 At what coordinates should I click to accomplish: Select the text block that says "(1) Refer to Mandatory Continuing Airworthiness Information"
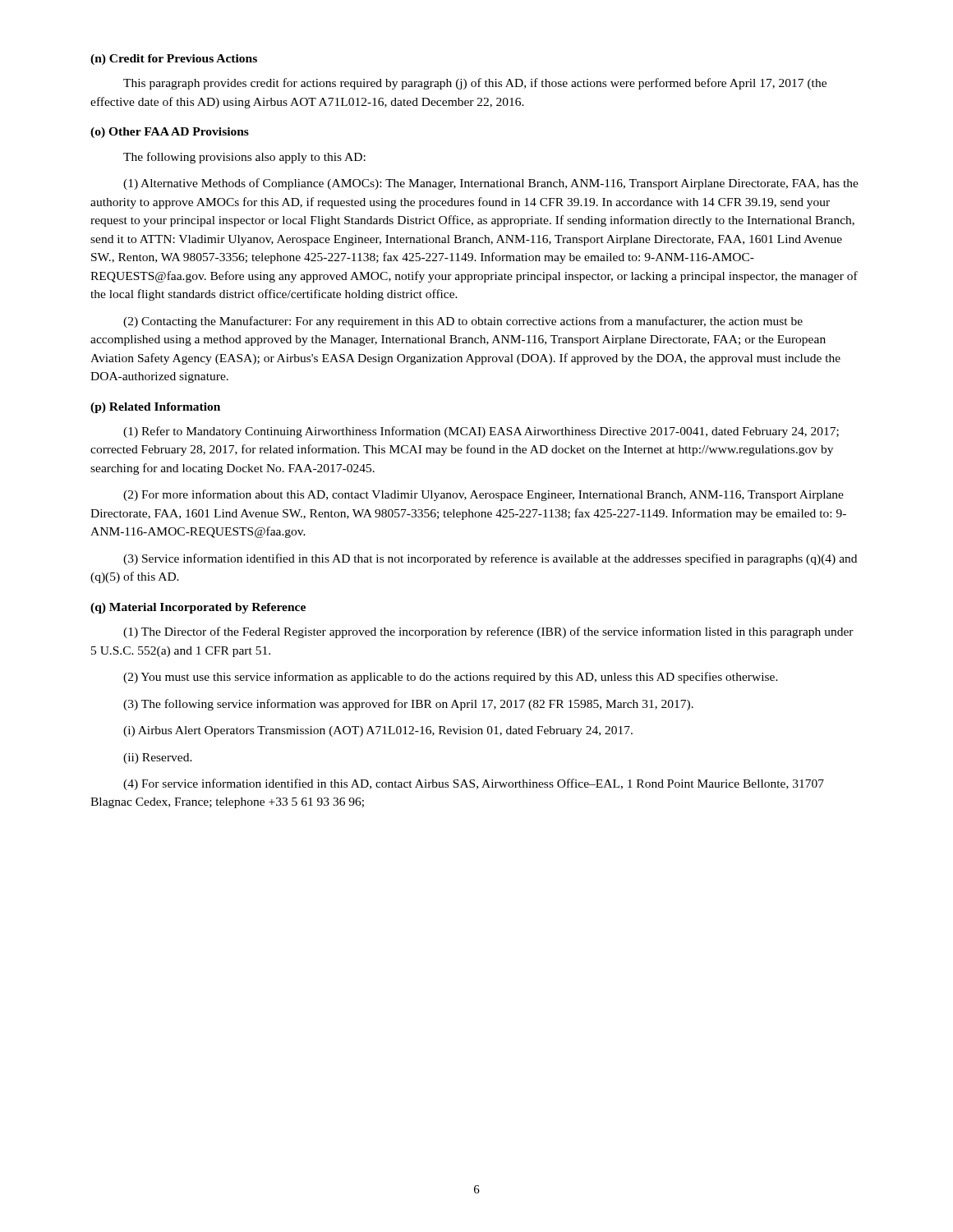click(476, 504)
